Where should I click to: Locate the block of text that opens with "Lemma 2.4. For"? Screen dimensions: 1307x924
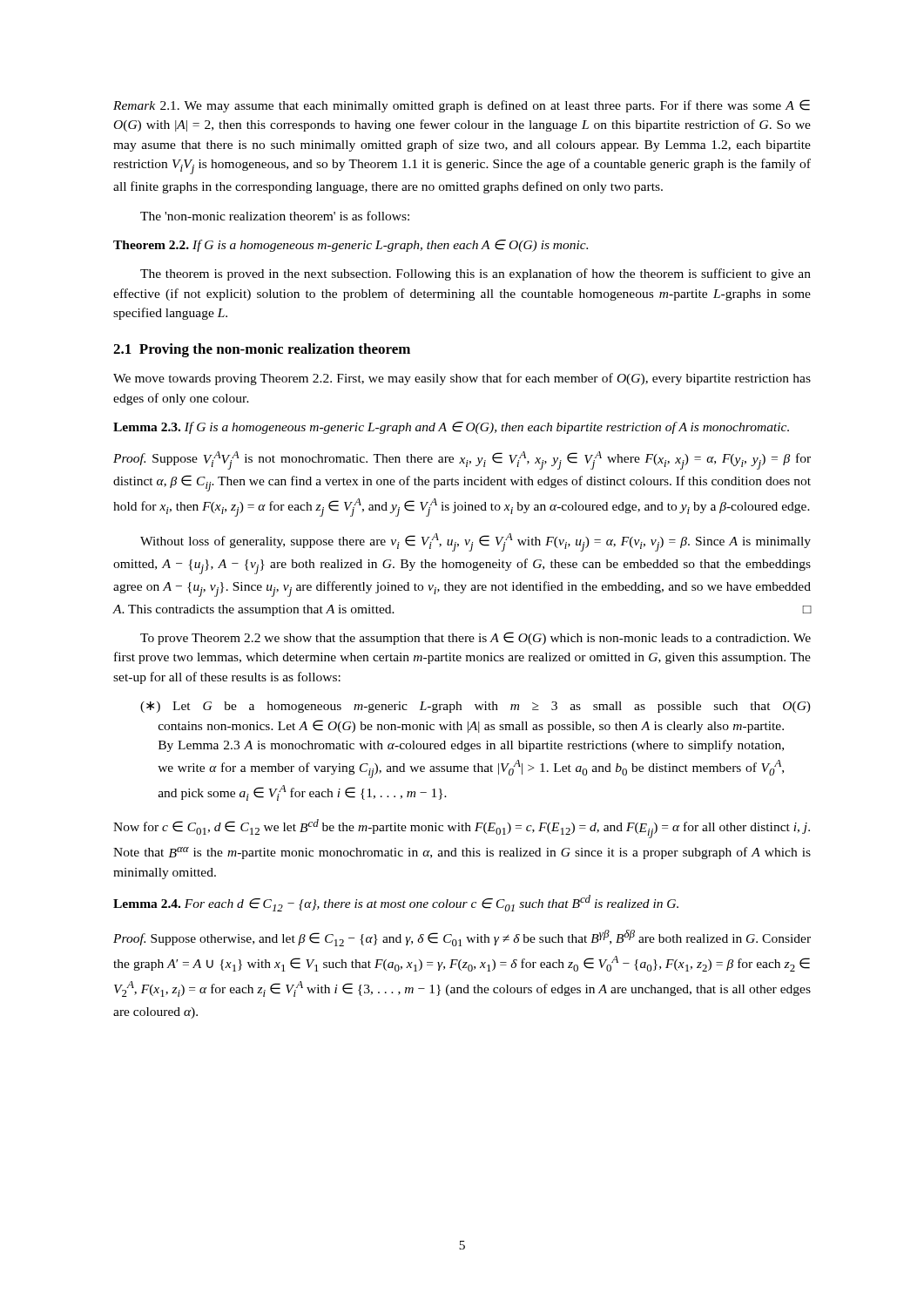[x=462, y=904]
